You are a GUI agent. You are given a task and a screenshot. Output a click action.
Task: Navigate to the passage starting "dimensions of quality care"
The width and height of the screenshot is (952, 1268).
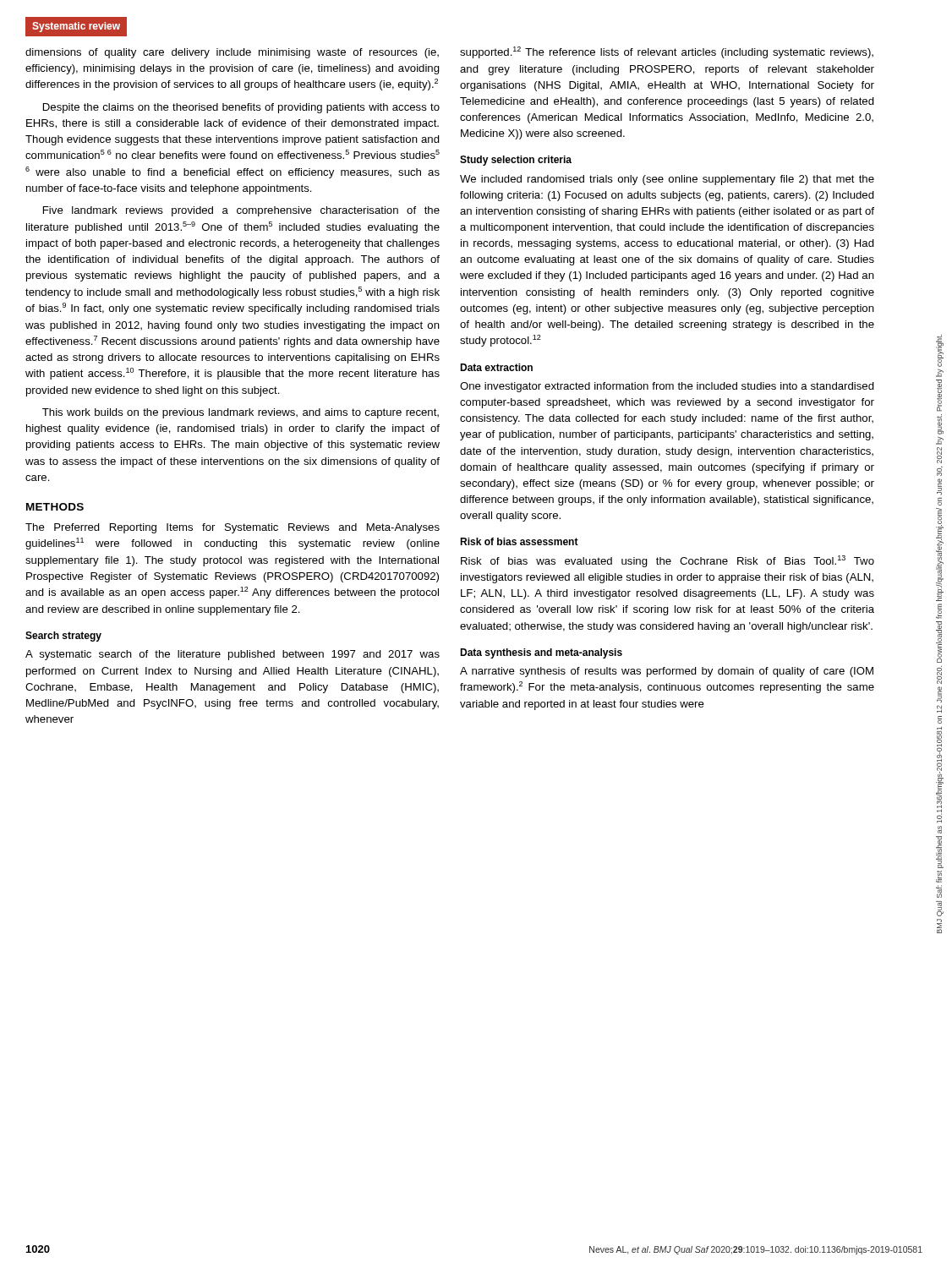232,68
